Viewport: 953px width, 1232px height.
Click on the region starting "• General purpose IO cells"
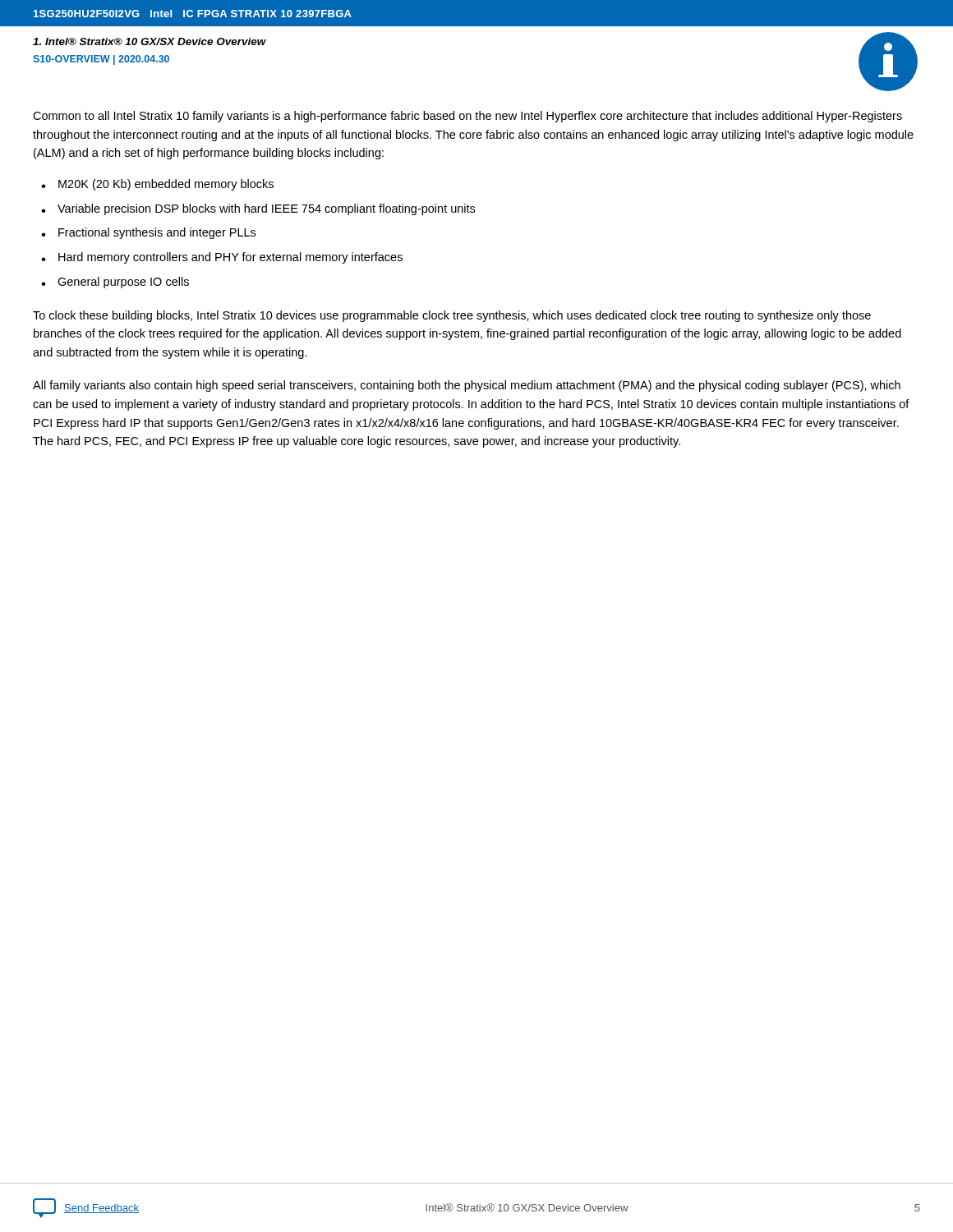(x=115, y=282)
